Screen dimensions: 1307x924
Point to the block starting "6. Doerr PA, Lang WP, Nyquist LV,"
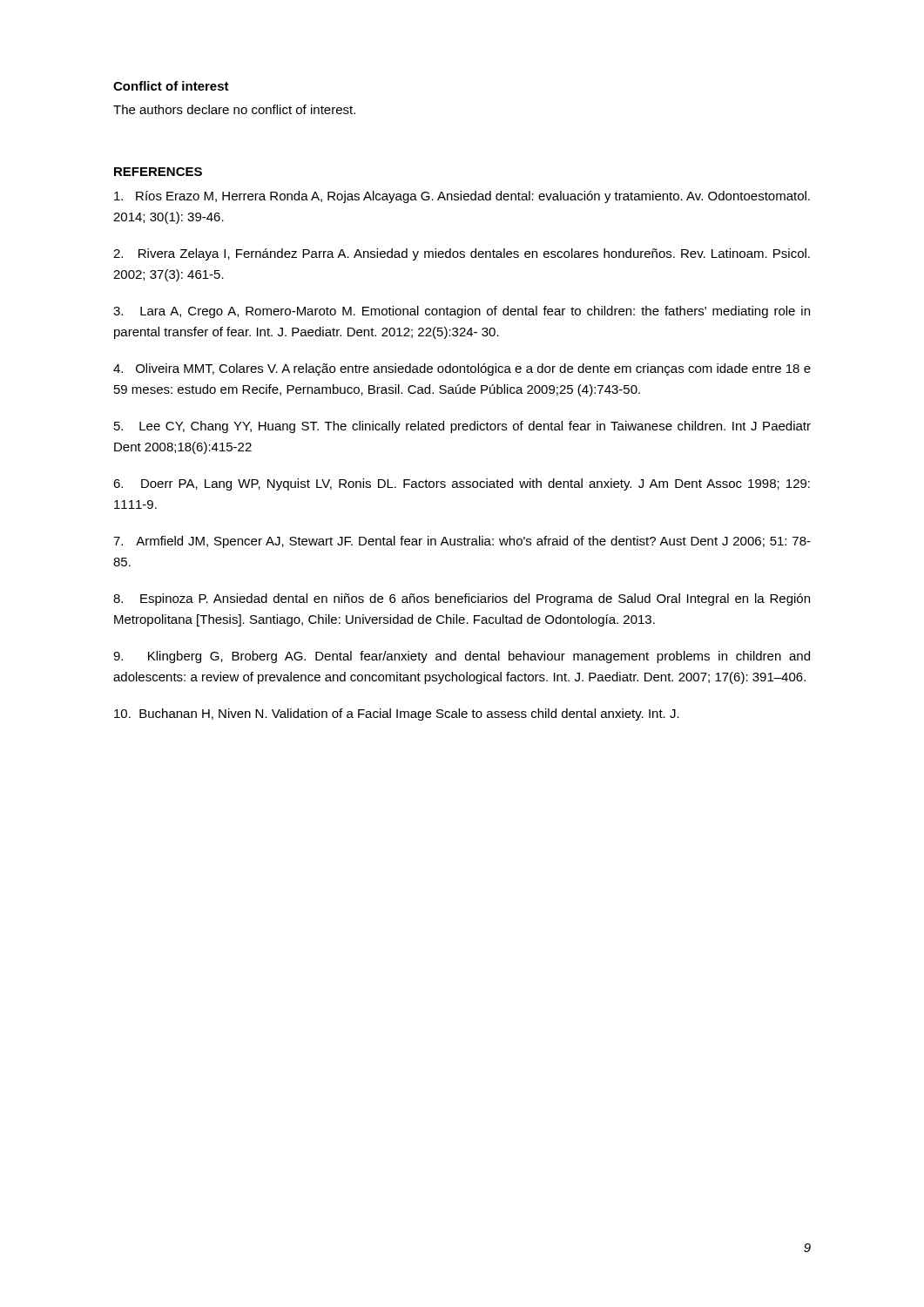[x=462, y=493]
